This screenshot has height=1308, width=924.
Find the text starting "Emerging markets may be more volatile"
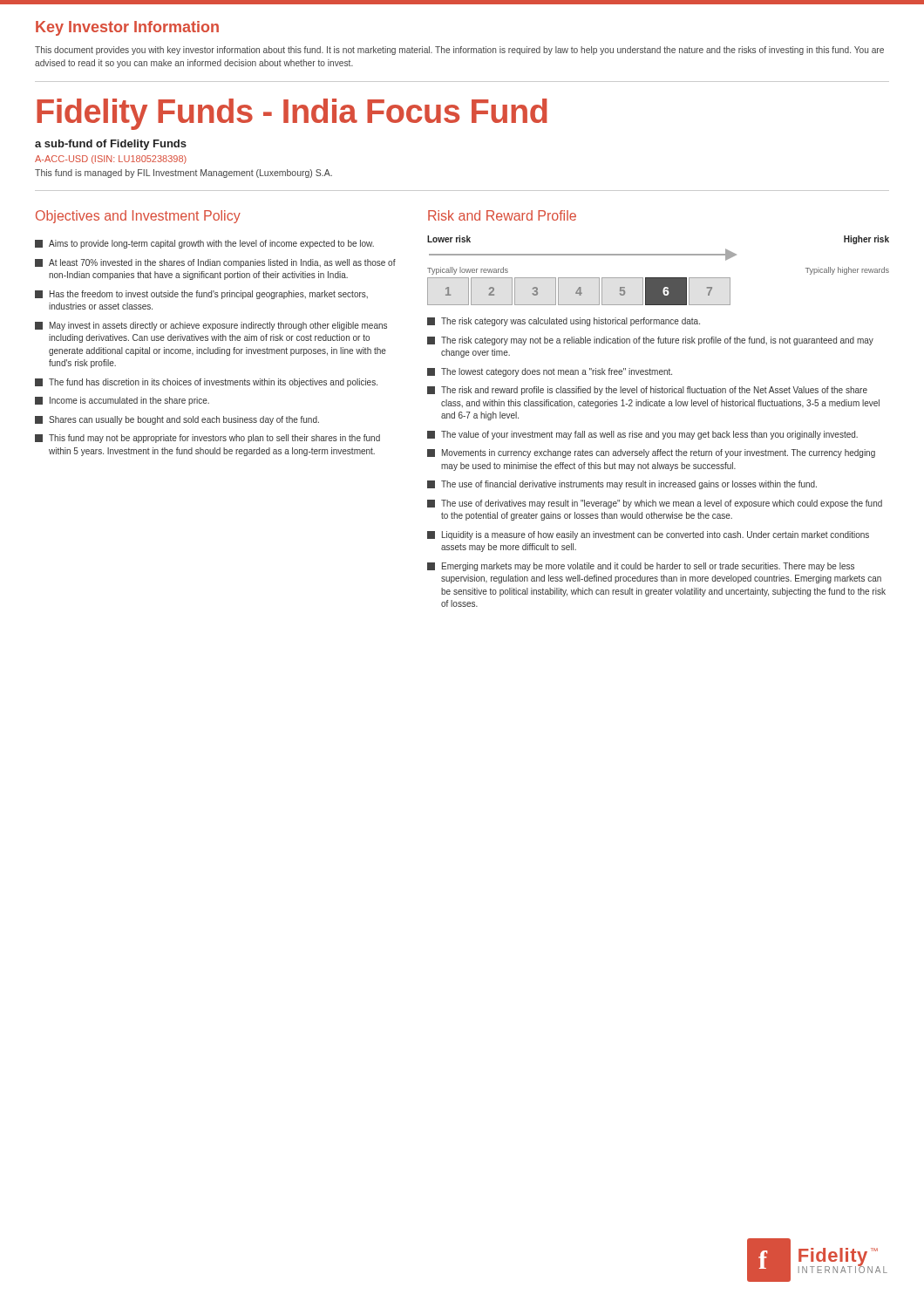click(x=658, y=586)
